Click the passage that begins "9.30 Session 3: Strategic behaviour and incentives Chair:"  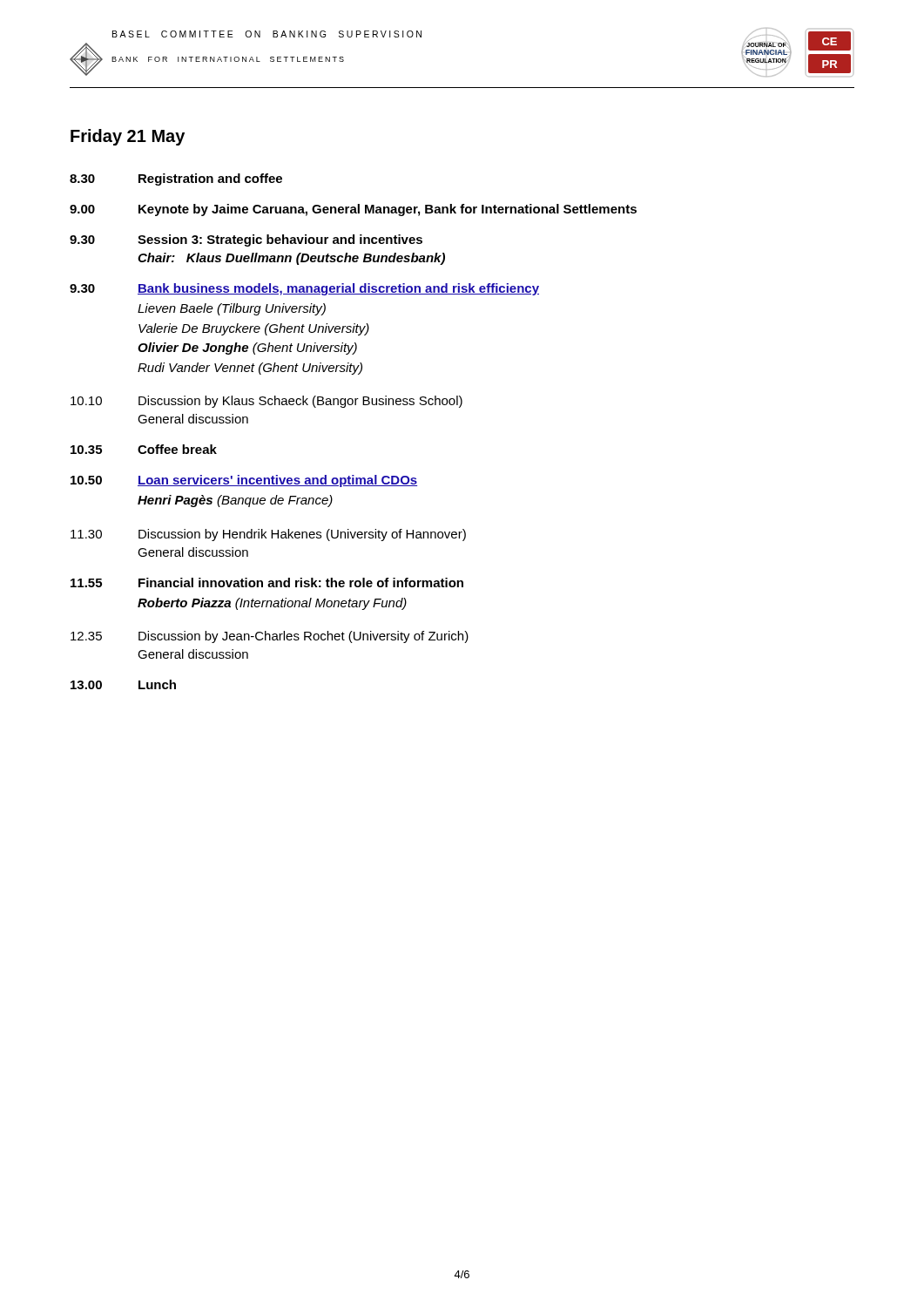coord(246,240)
